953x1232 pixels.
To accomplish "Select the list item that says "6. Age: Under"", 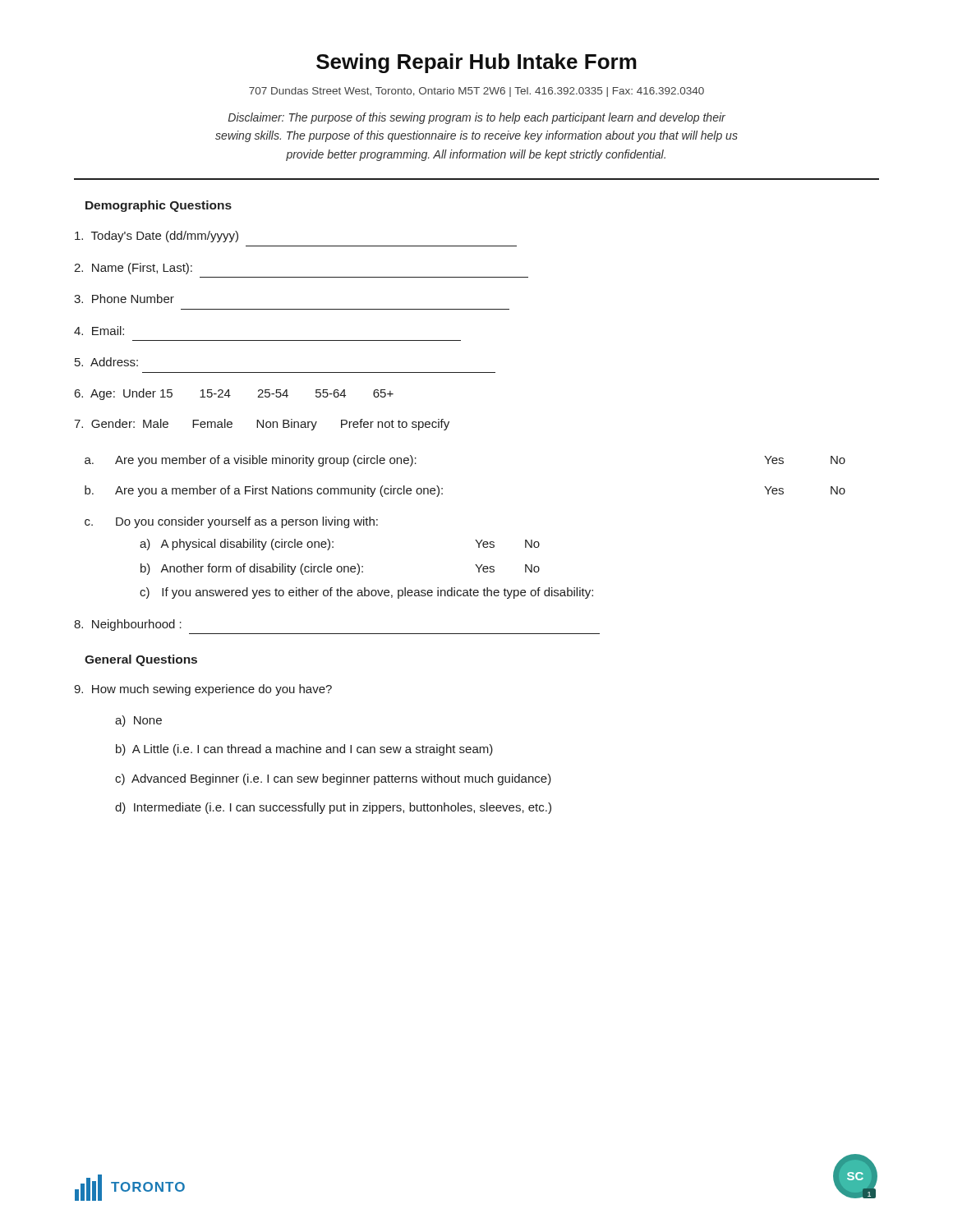I will (234, 393).
